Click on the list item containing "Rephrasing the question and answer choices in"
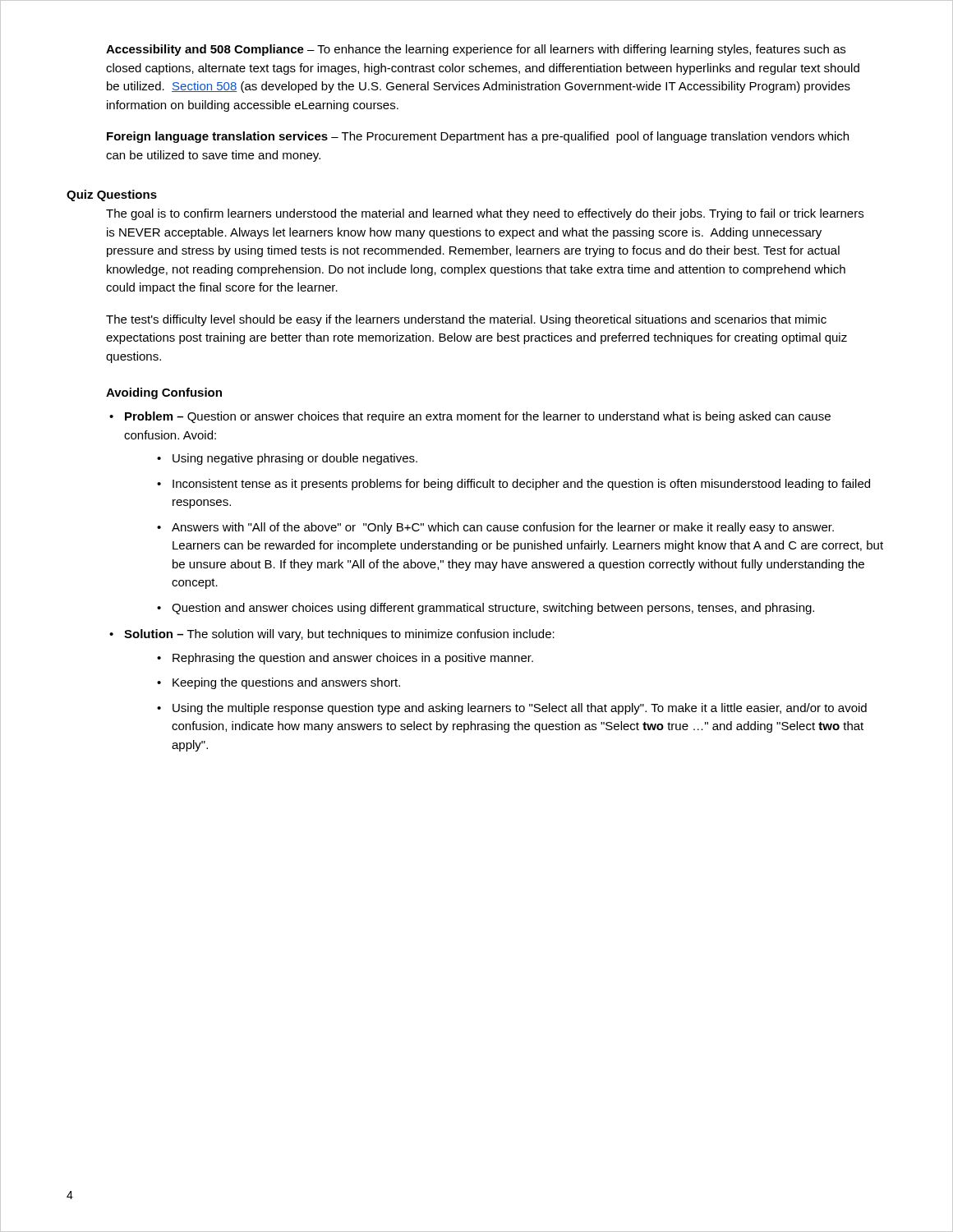This screenshot has width=953, height=1232. coord(520,658)
